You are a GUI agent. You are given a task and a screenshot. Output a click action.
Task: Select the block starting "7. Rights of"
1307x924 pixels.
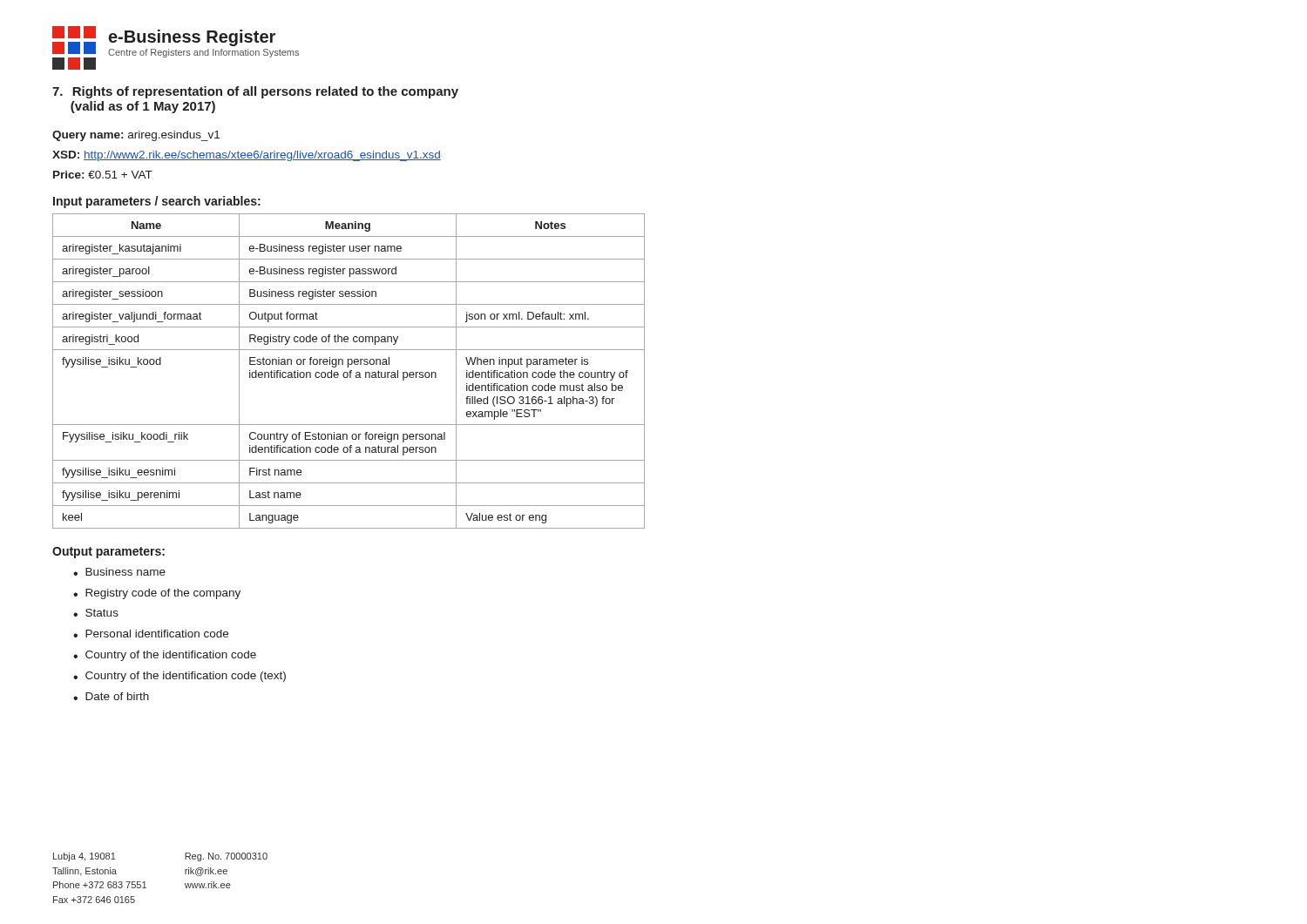pyautogui.click(x=255, y=98)
